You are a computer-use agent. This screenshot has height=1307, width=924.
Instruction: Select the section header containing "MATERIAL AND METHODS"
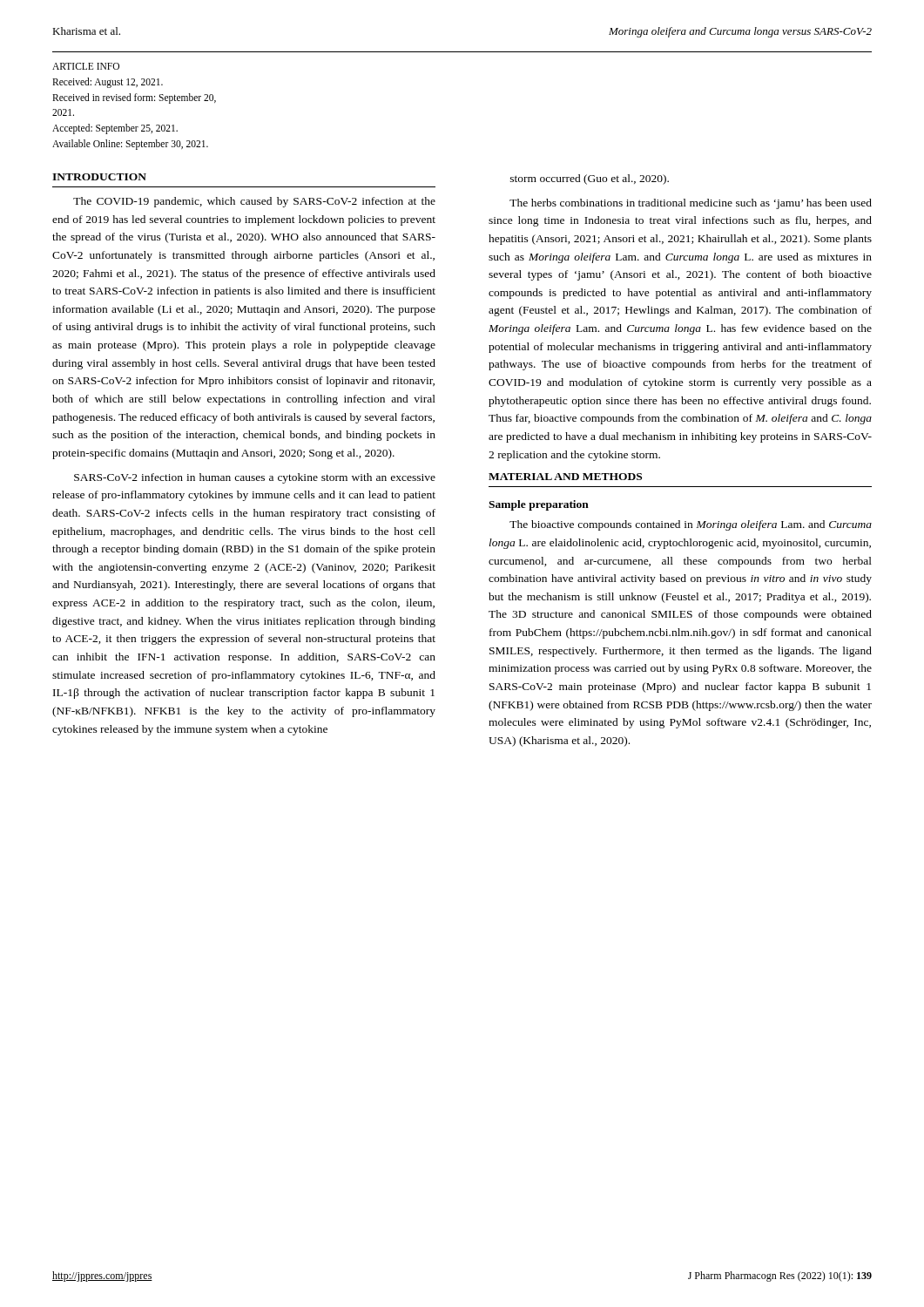click(566, 476)
